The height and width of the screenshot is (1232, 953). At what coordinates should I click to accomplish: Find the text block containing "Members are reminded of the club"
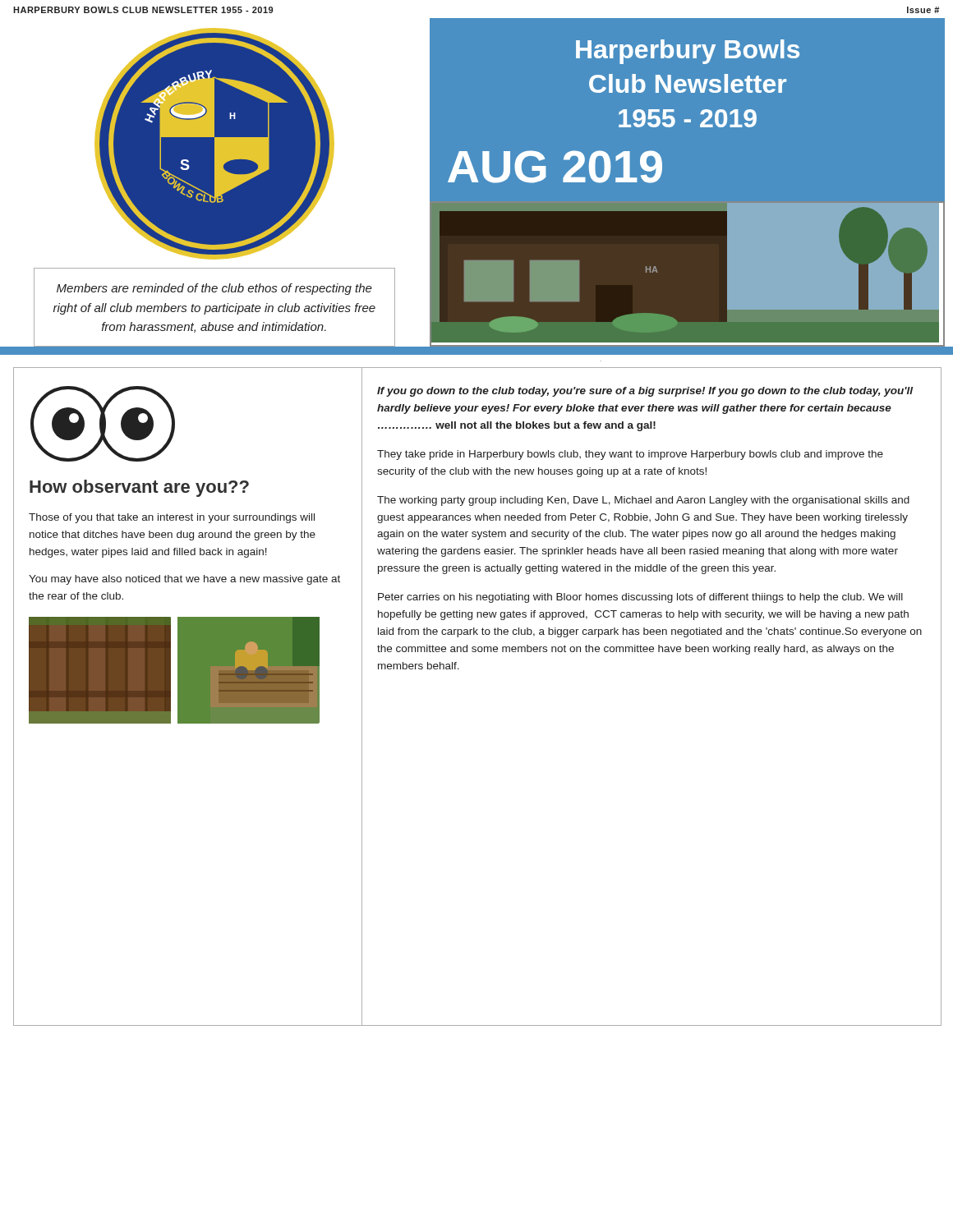tap(214, 307)
